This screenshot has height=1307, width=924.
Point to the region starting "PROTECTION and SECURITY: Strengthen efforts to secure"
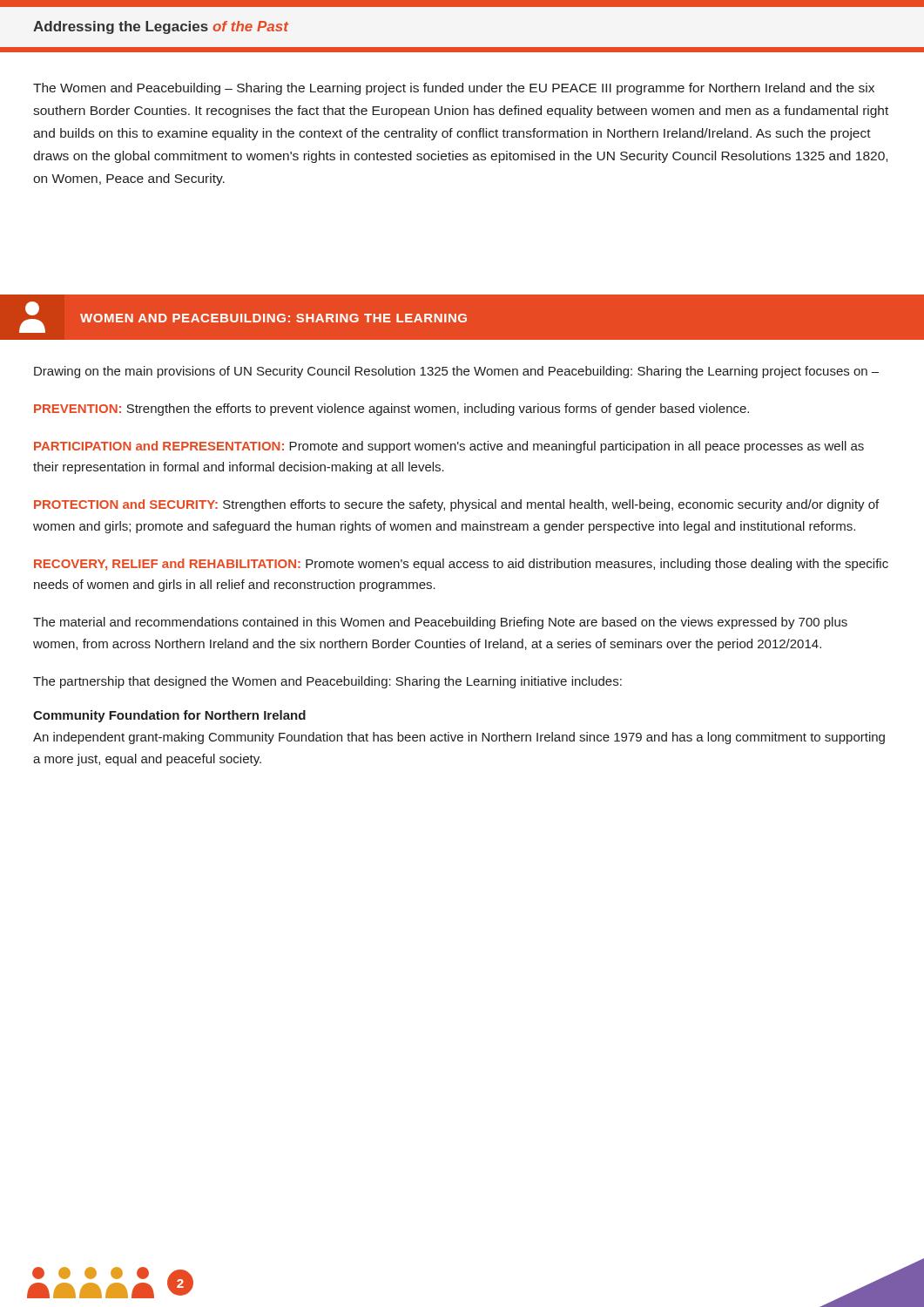click(x=456, y=515)
